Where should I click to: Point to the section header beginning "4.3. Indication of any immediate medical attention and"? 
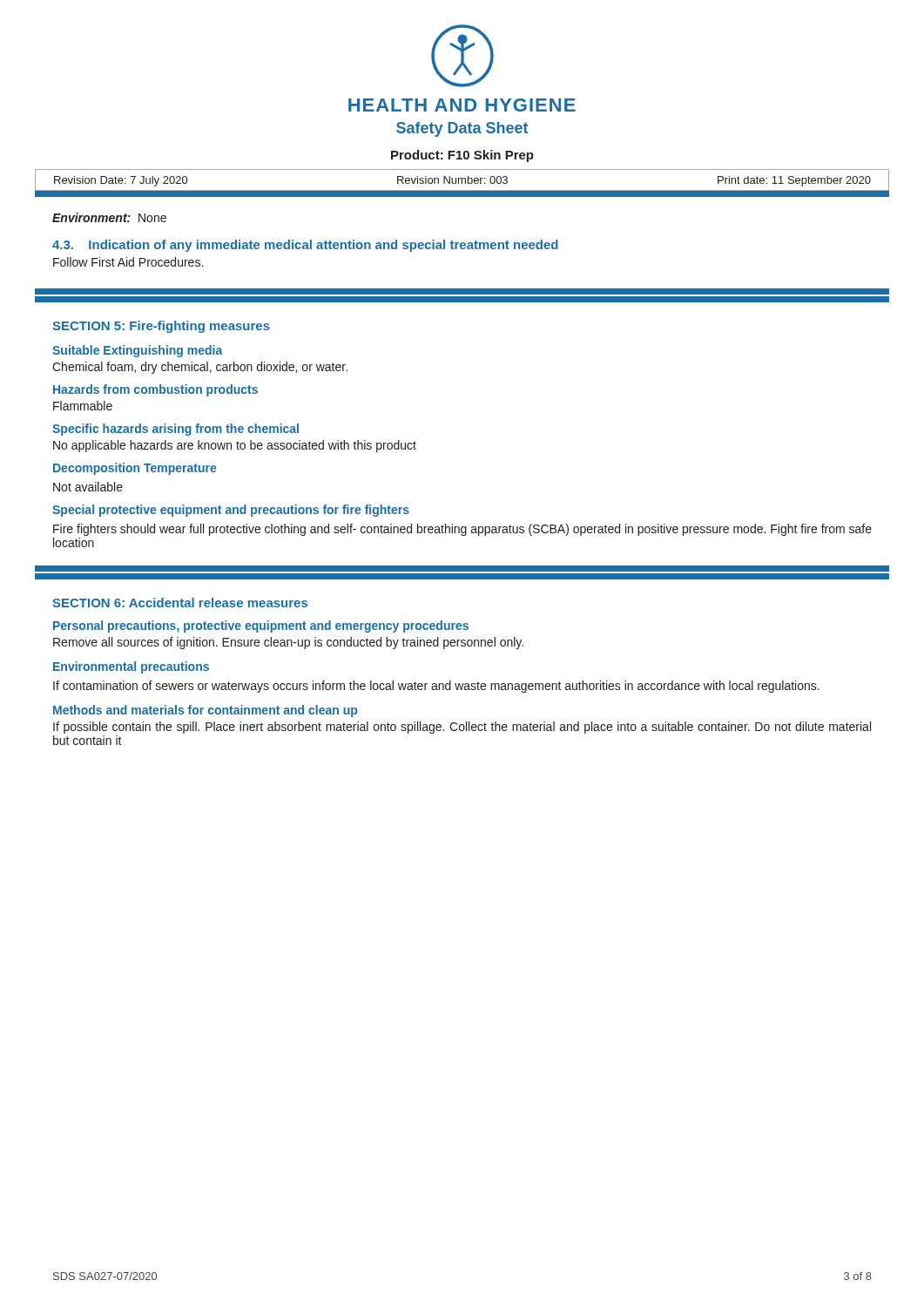[x=305, y=244]
